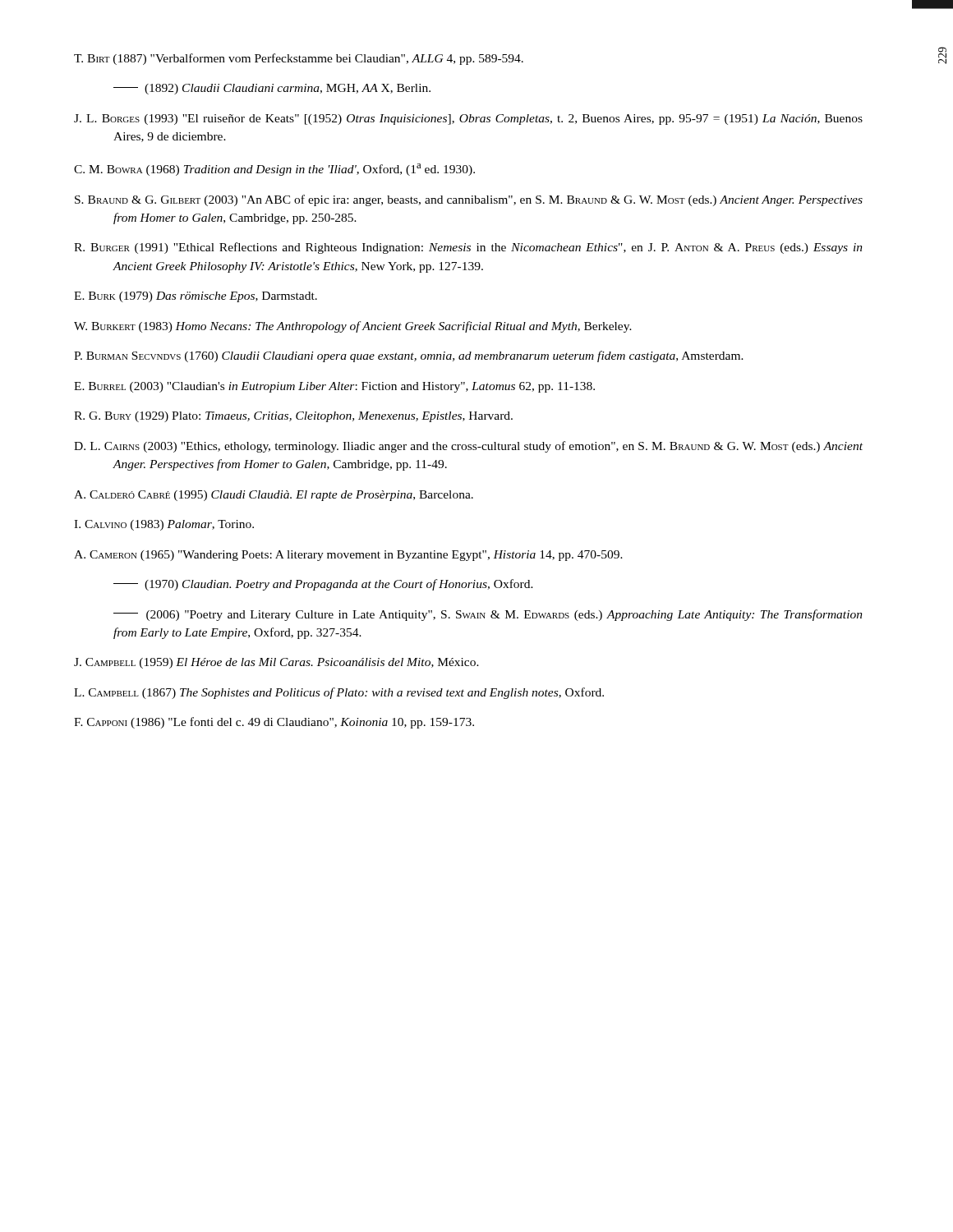
Task: Click on the region starting "S. Braund &"
Action: (x=468, y=208)
